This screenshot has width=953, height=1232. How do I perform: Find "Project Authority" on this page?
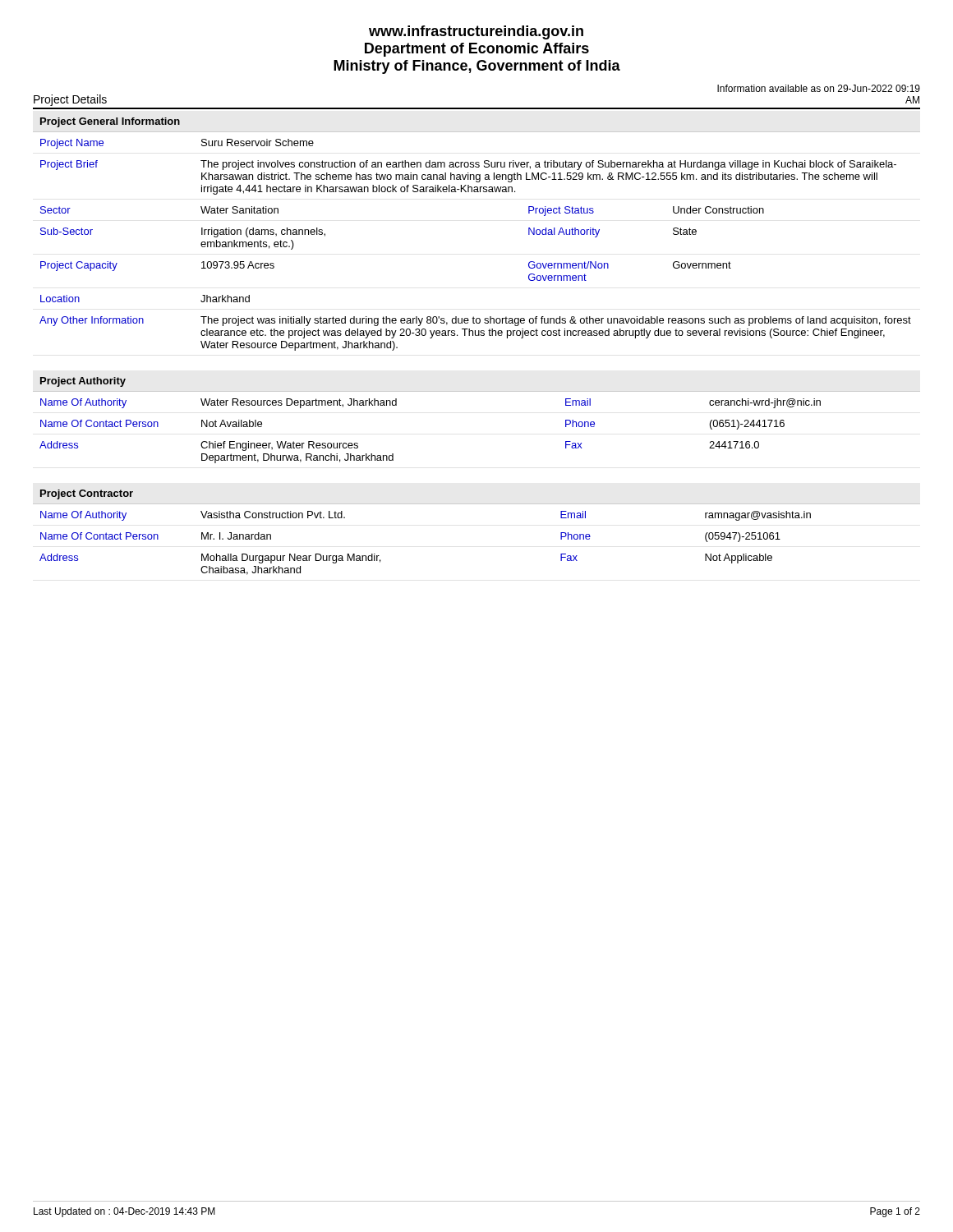coord(83,381)
